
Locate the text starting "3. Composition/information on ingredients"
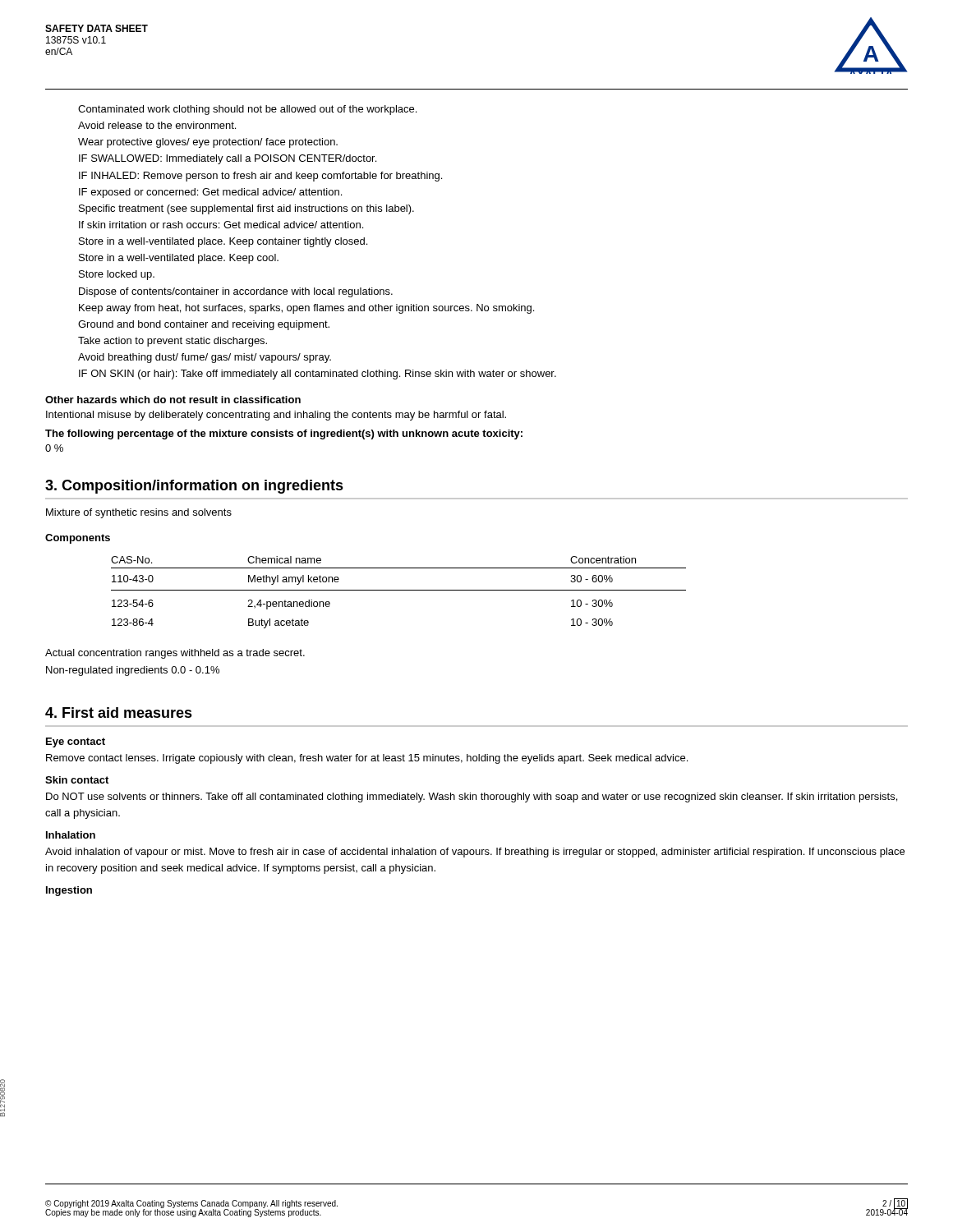194,486
